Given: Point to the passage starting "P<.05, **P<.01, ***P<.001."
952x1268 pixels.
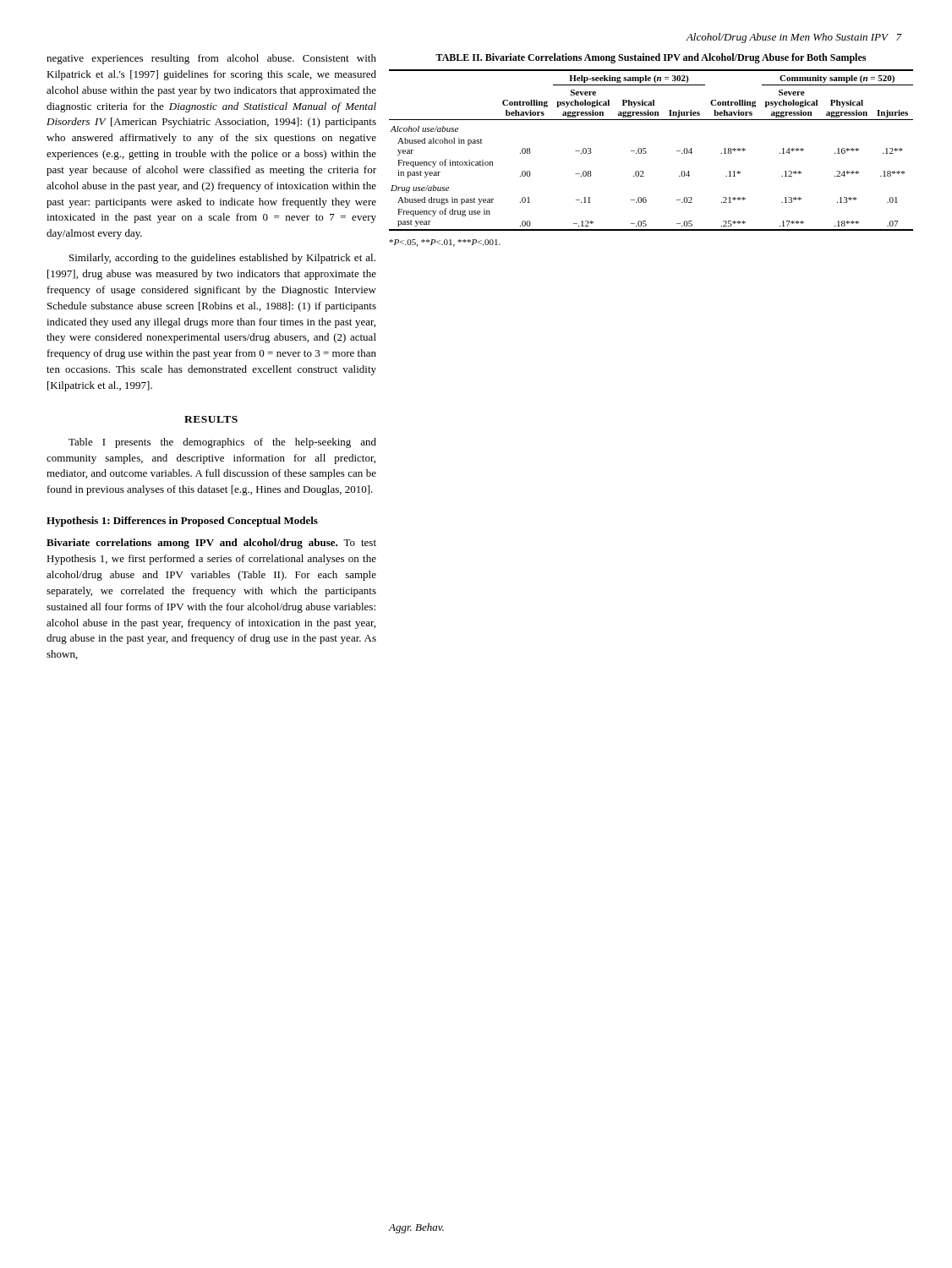Looking at the screenshot, I should pos(445,242).
